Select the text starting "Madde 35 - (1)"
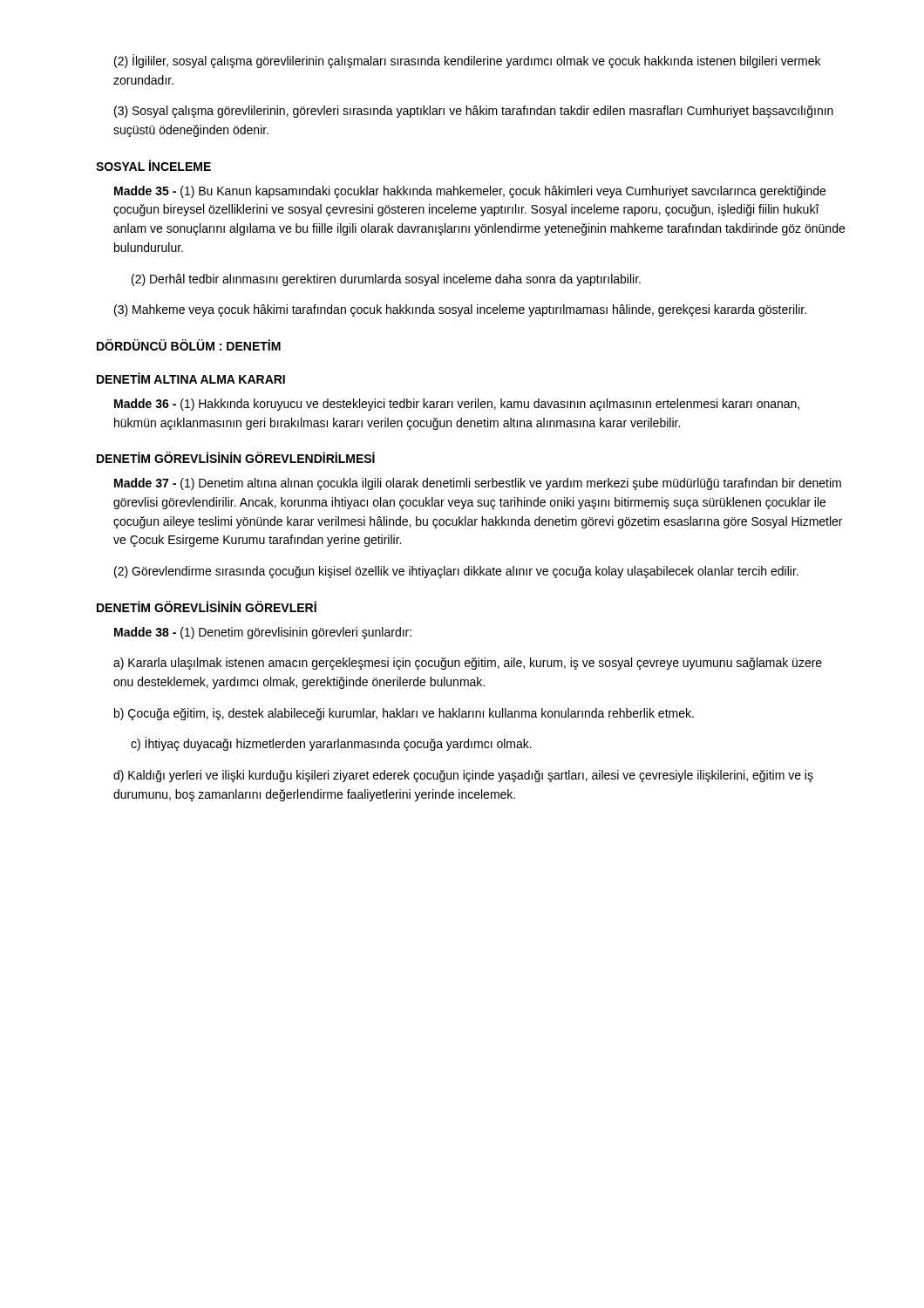The width and height of the screenshot is (924, 1308). point(479,219)
